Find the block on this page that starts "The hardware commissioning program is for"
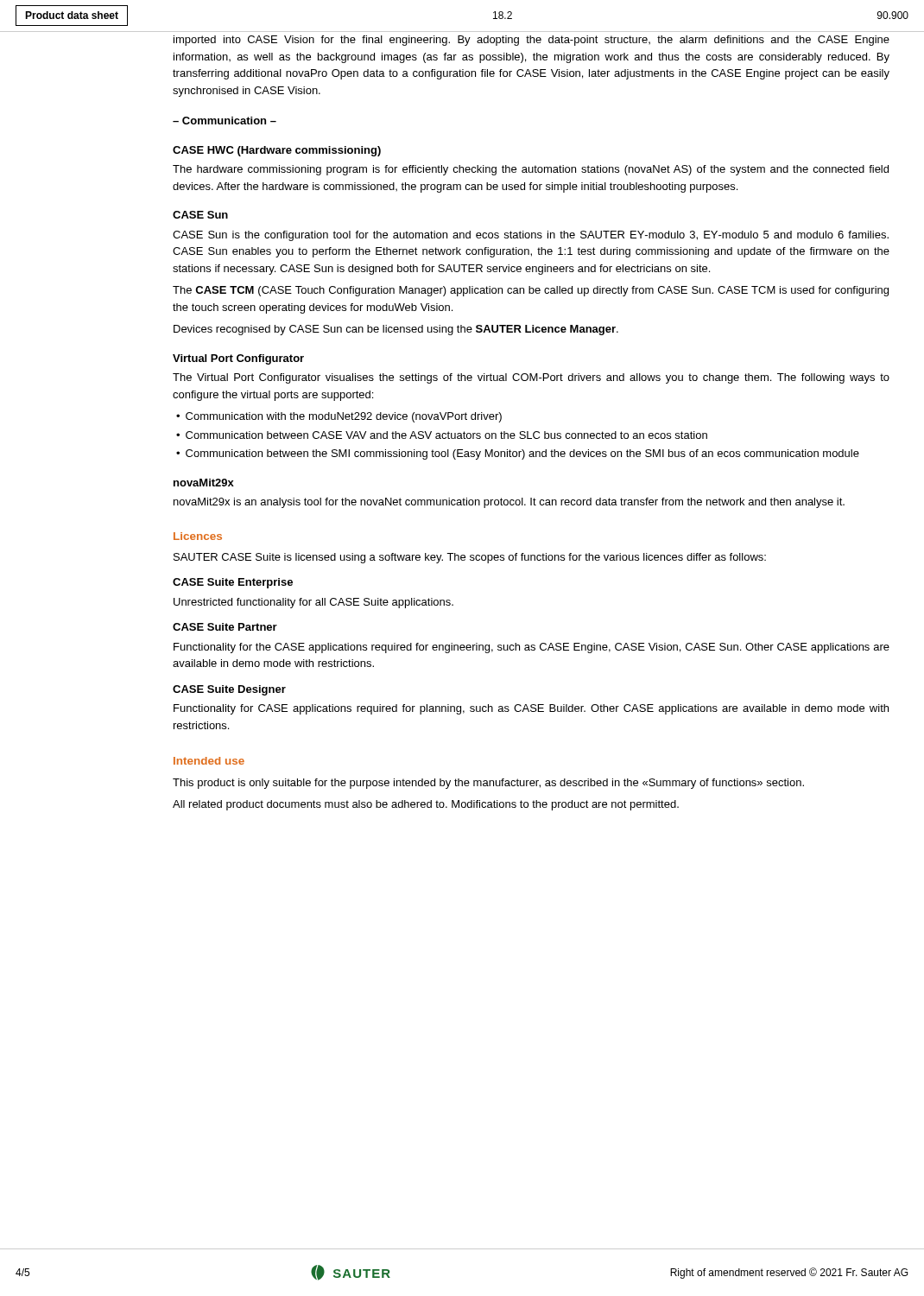The image size is (924, 1296). tap(531, 177)
